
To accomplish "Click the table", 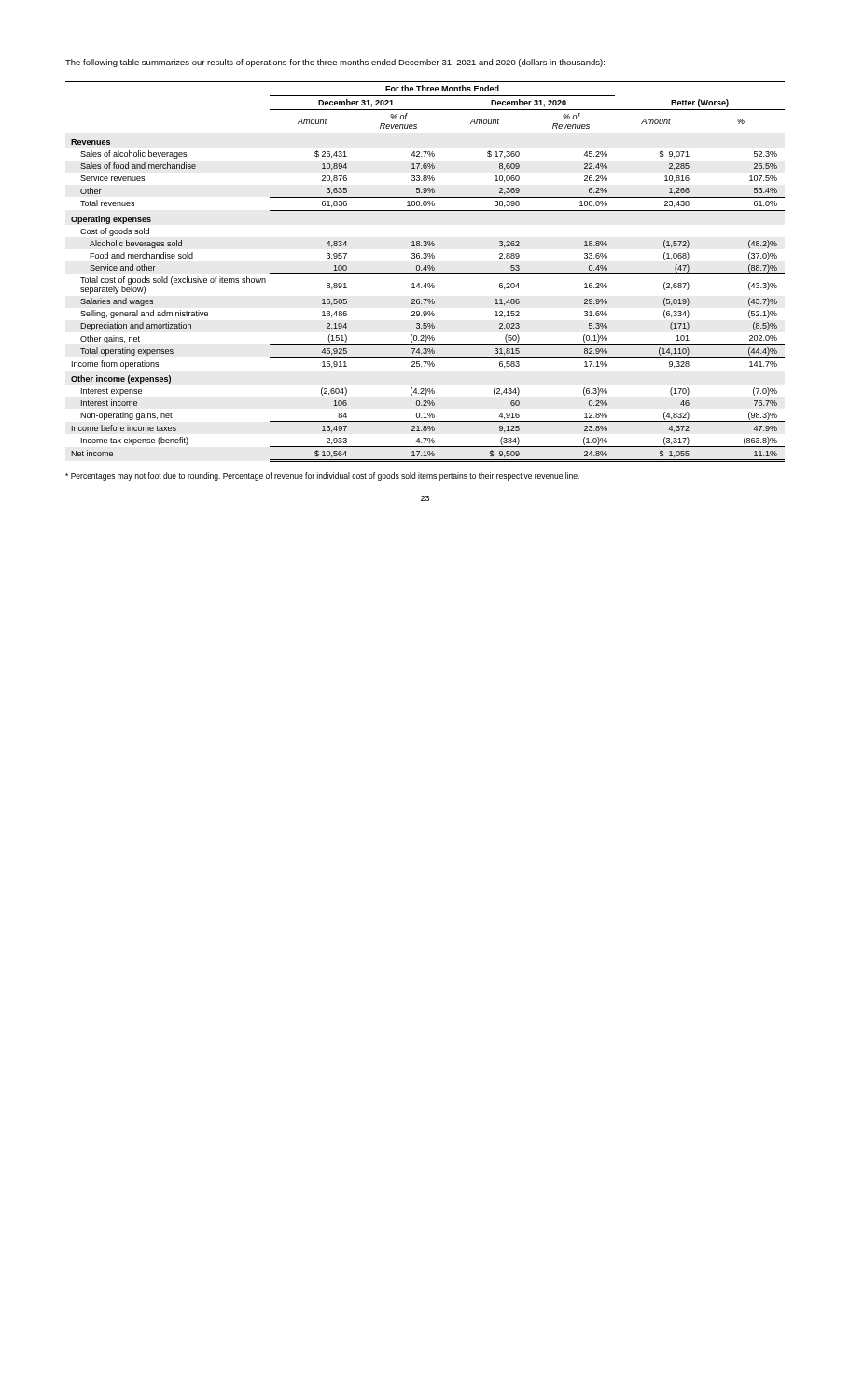I will [425, 272].
